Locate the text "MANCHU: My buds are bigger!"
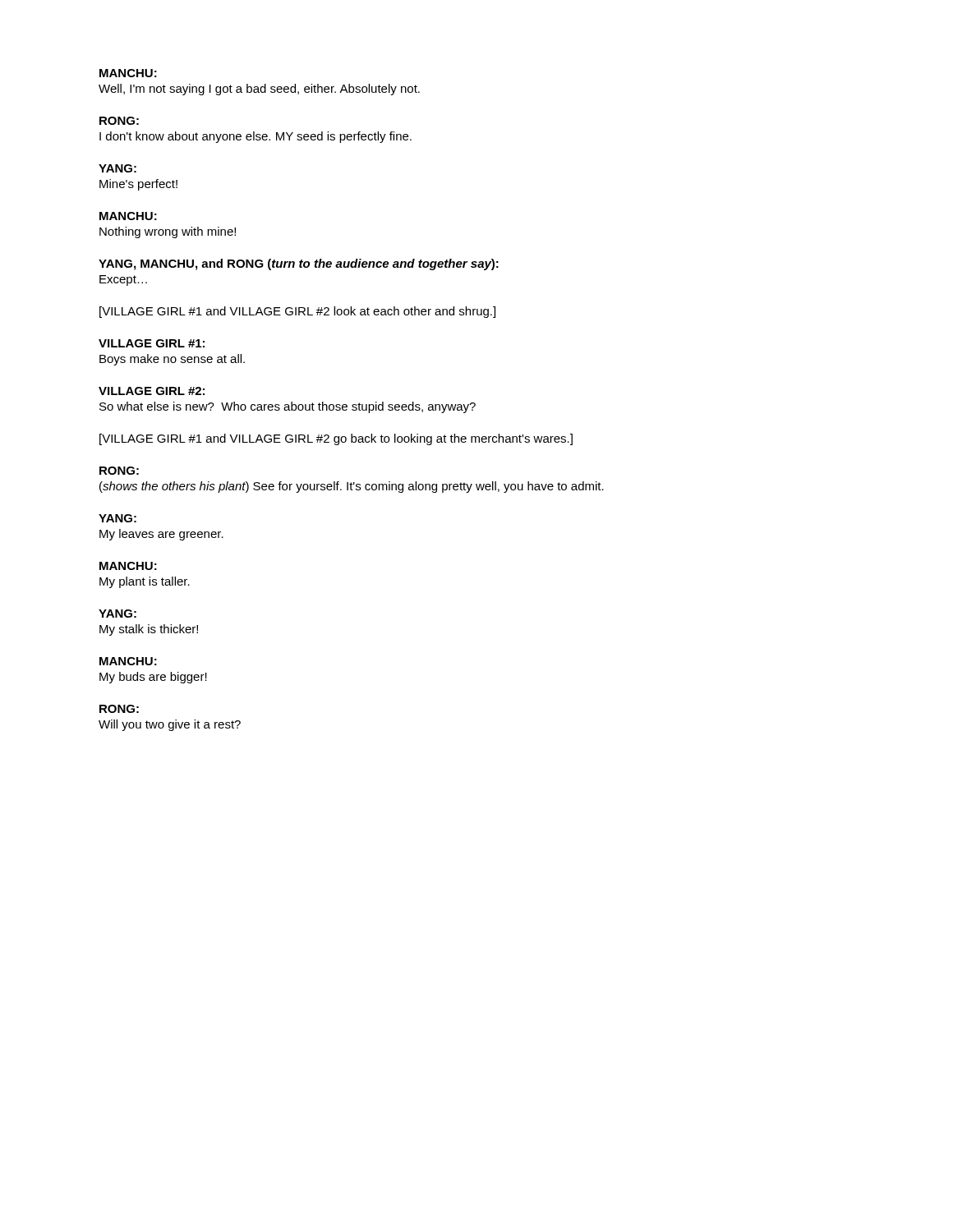This screenshot has width=953, height=1232. coord(128,661)
